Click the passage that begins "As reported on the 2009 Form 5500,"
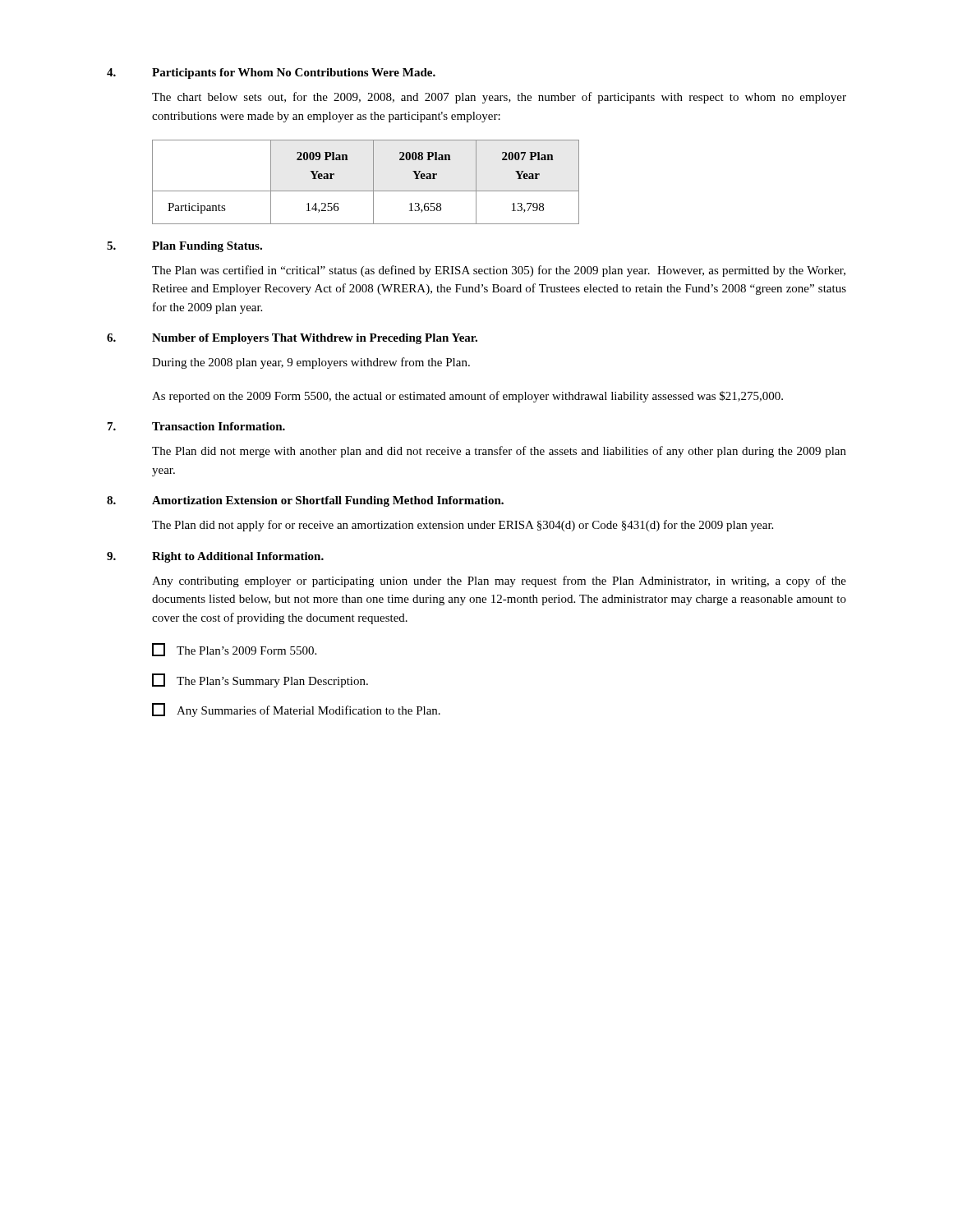 coord(468,395)
